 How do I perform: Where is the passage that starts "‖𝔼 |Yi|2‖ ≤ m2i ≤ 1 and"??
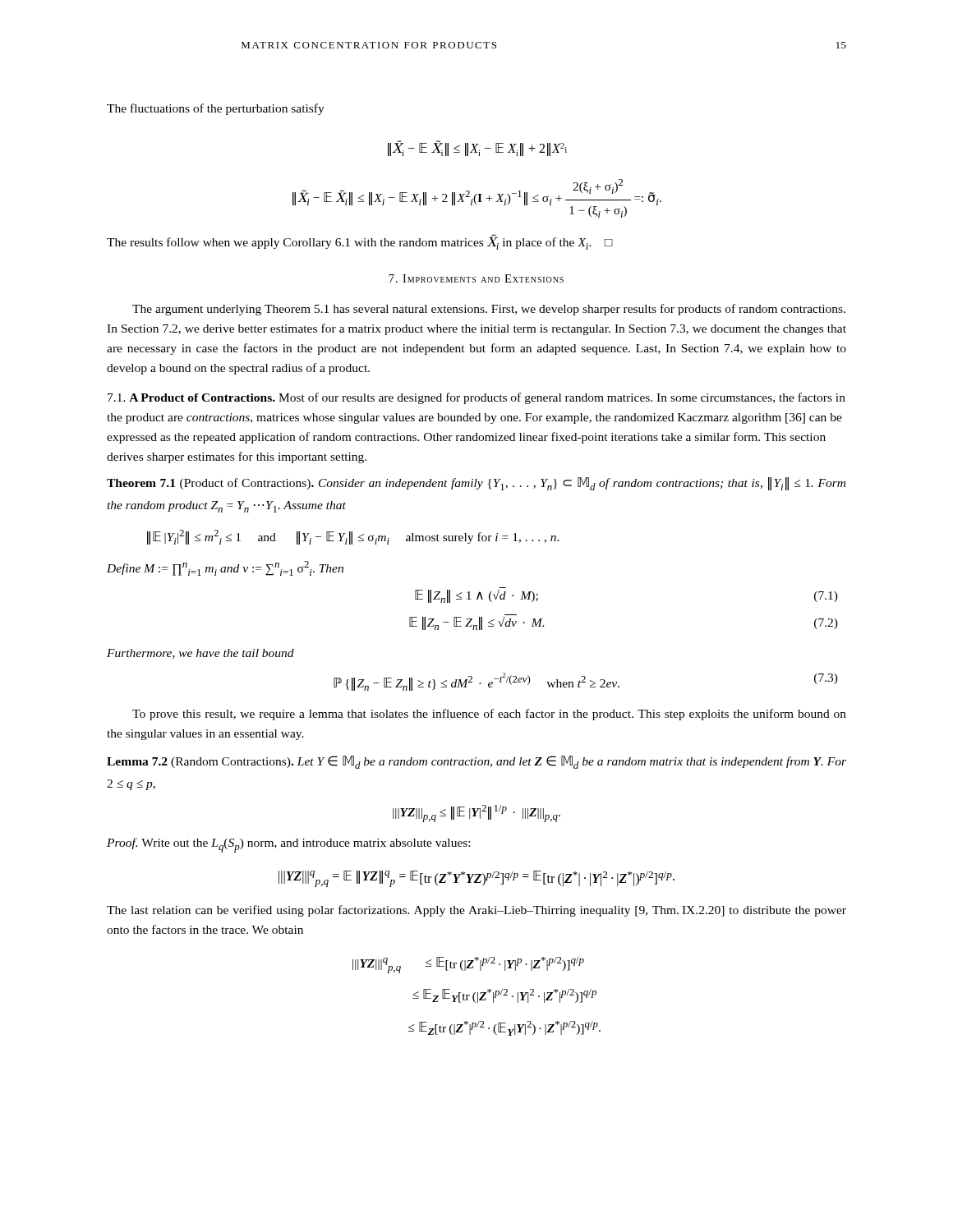click(352, 536)
